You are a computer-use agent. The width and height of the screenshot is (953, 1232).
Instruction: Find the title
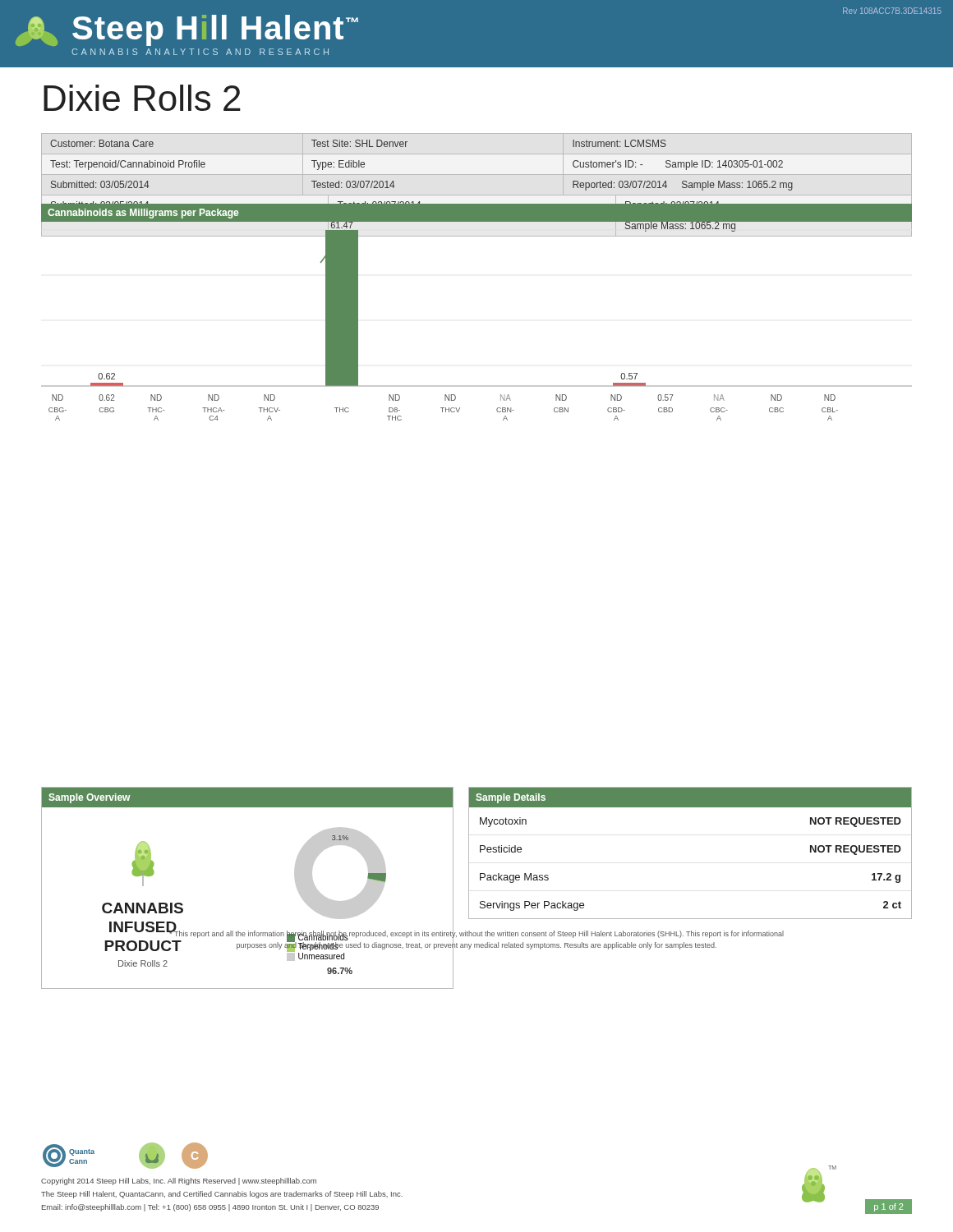point(142,98)
